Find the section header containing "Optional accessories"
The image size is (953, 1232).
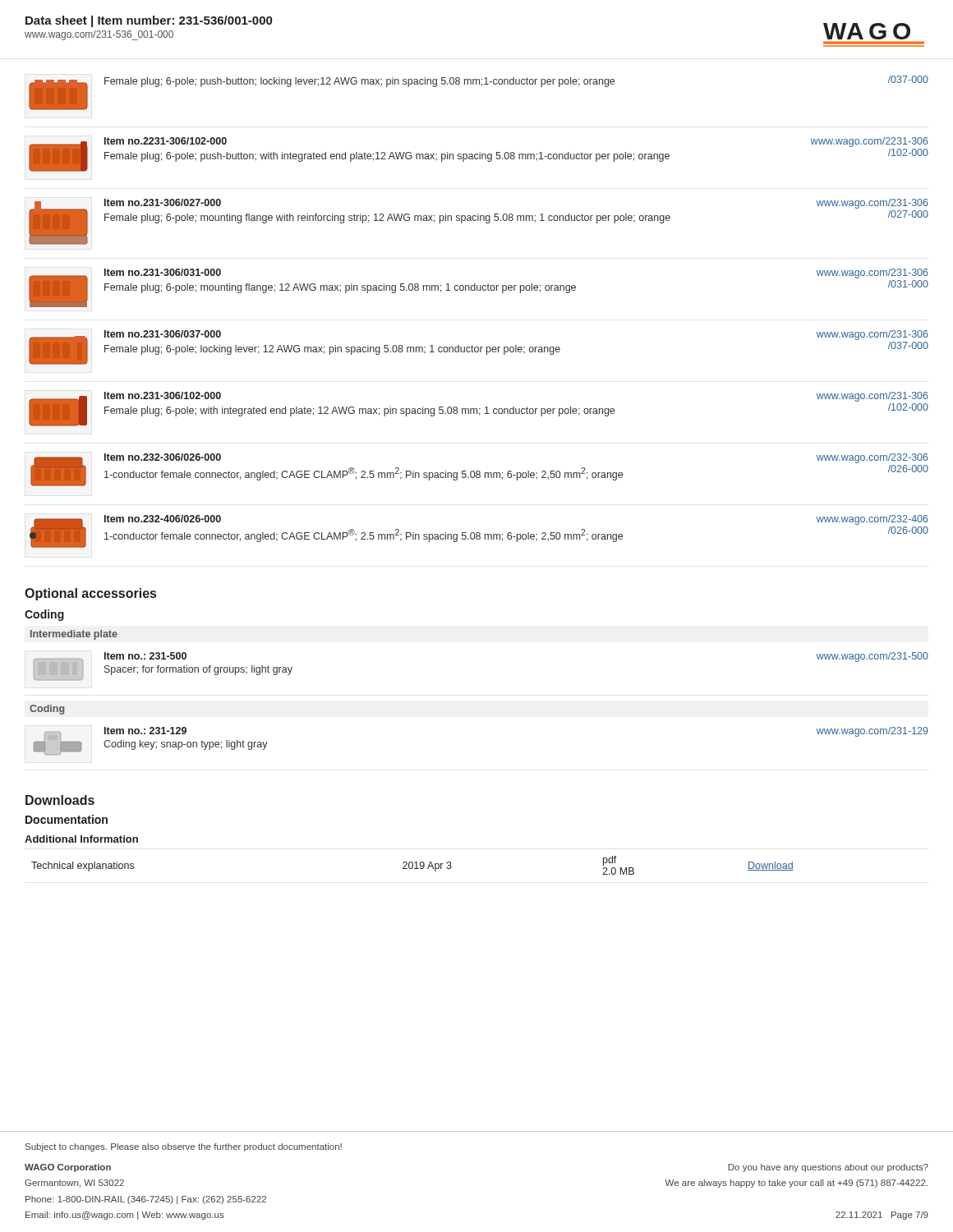pyautogui.click(x=91, y=593)
